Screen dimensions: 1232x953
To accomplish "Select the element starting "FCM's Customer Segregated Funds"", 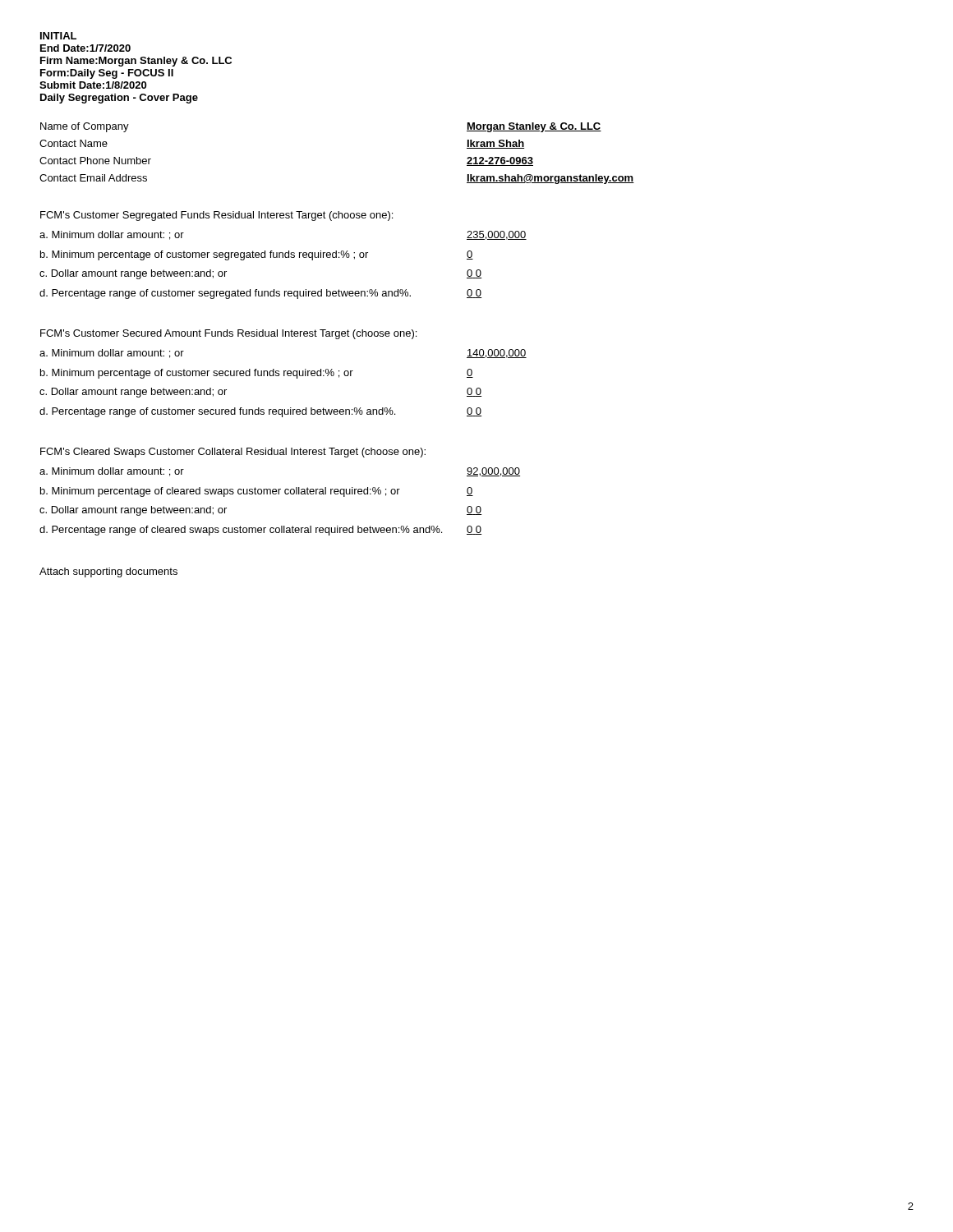I will click(476, 255).
